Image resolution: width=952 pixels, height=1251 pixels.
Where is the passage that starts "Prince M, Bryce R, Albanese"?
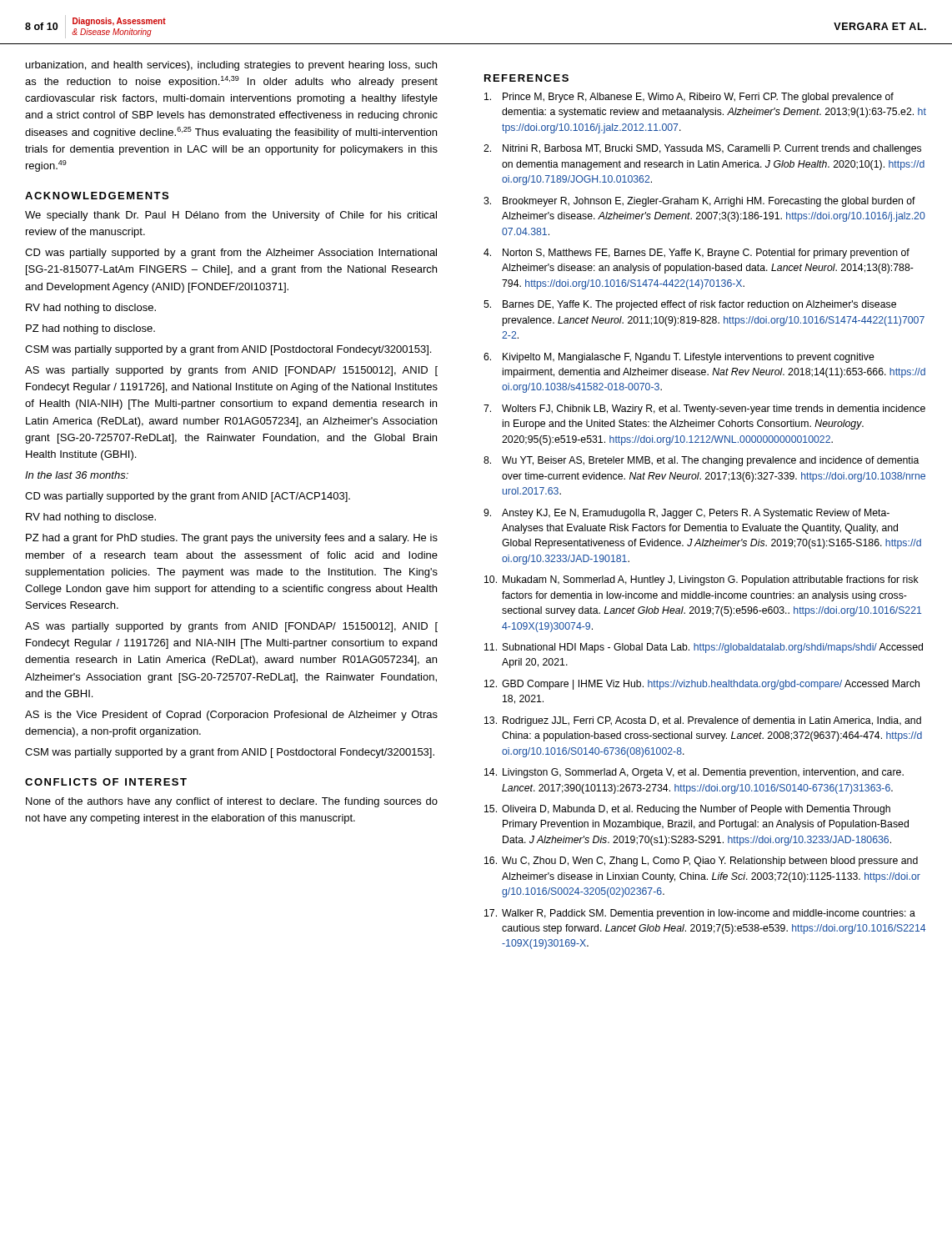click(705, 520)
